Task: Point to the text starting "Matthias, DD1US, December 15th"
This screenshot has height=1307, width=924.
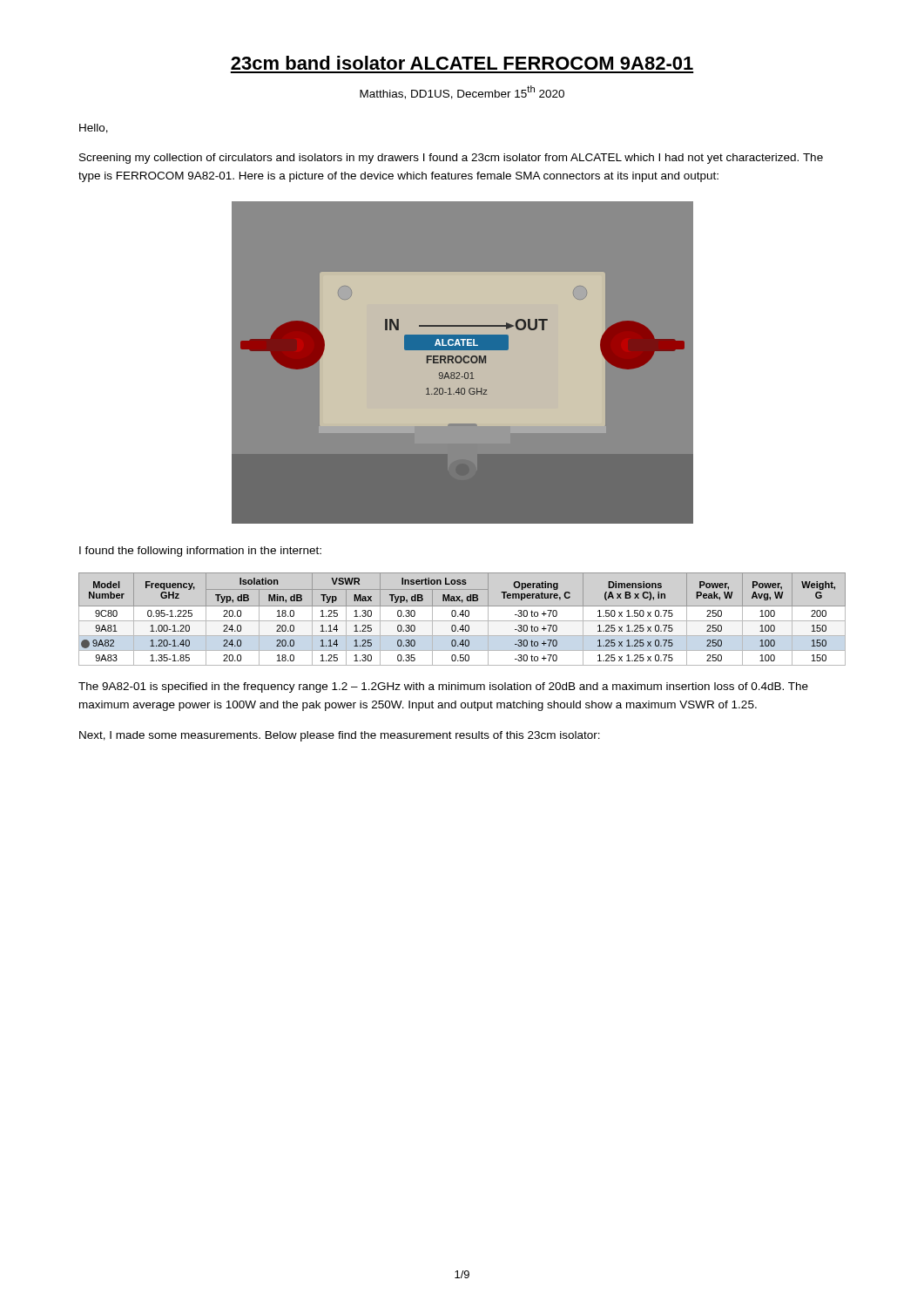Action: coord(462,92)
